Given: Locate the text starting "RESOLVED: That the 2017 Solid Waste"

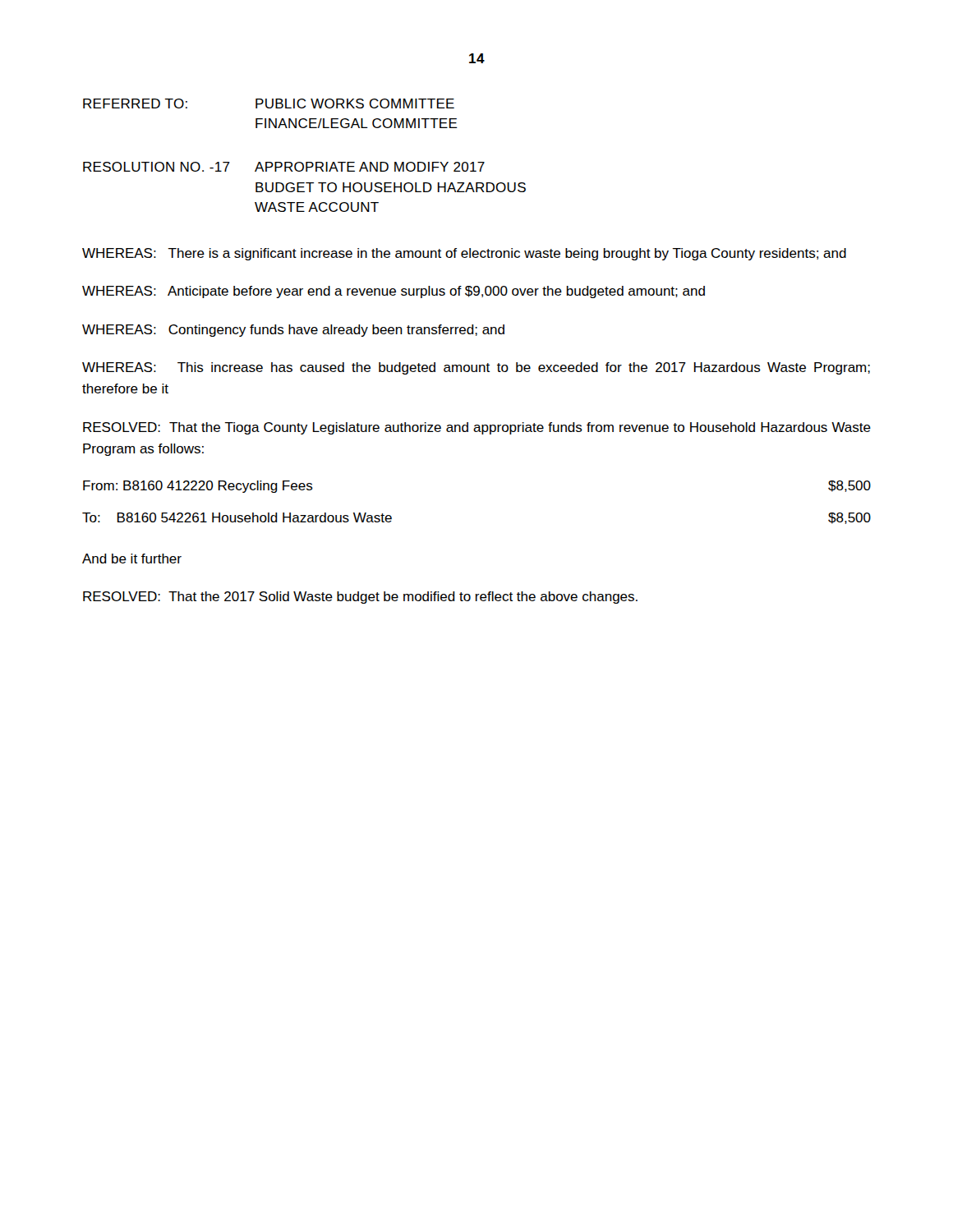Looking at the screenshot, I should point(360,597).
